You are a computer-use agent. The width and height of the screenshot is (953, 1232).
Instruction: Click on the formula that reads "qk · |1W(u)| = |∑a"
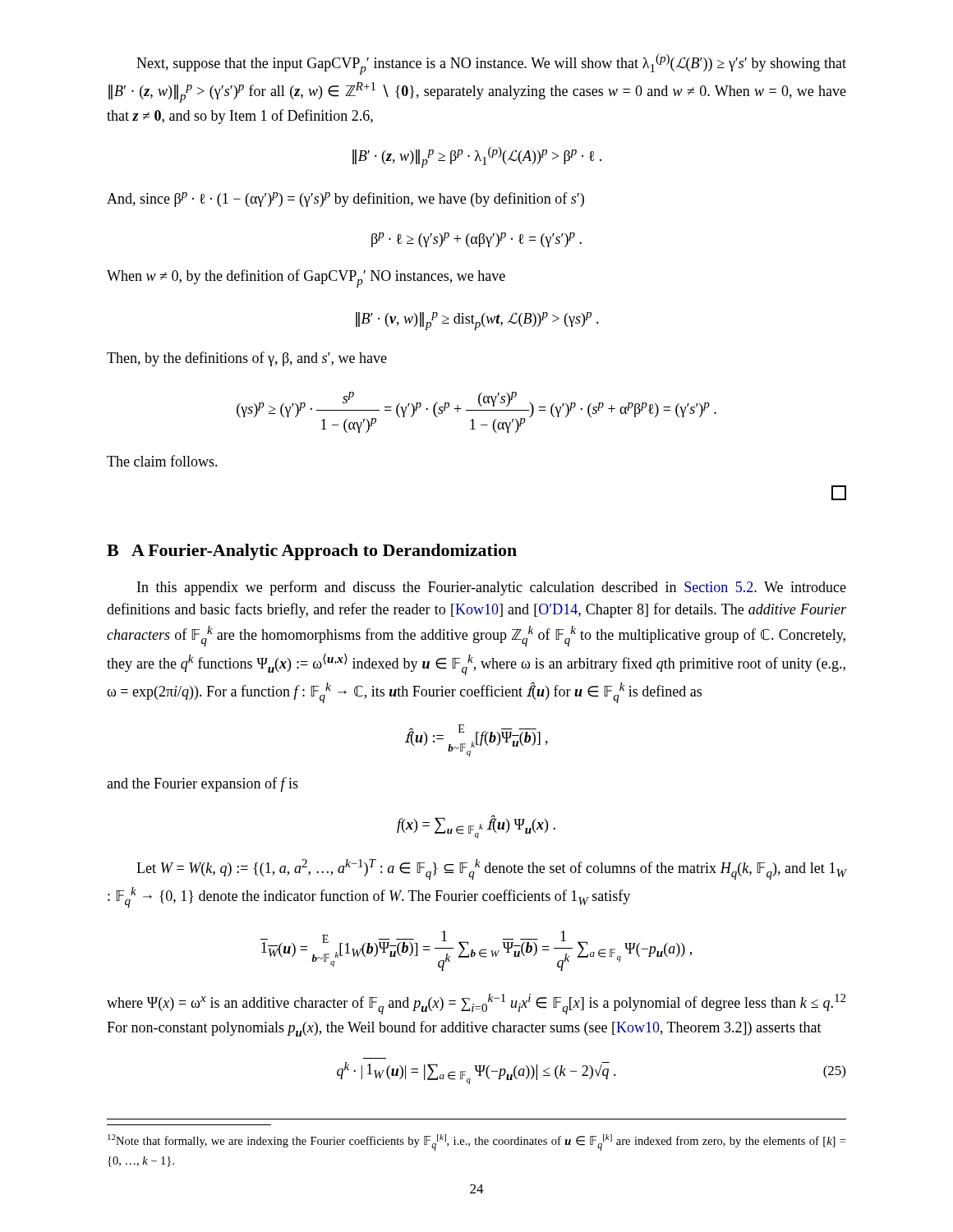tap(476, 1071)
